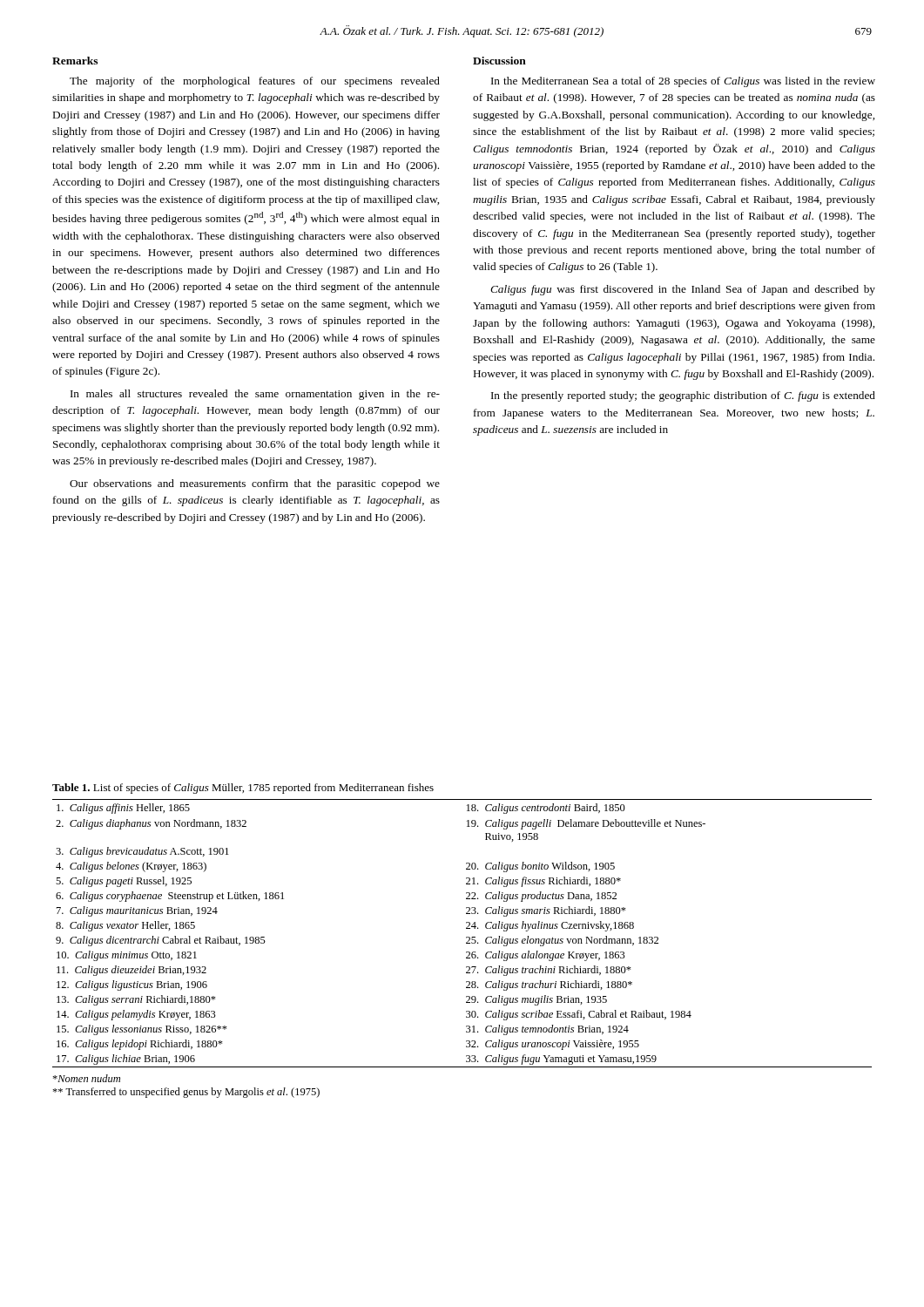The width and height of the screenshot is (924, 1307).
Task: Point to the text block starting "In the presently reported"
Action: point(674,412)
